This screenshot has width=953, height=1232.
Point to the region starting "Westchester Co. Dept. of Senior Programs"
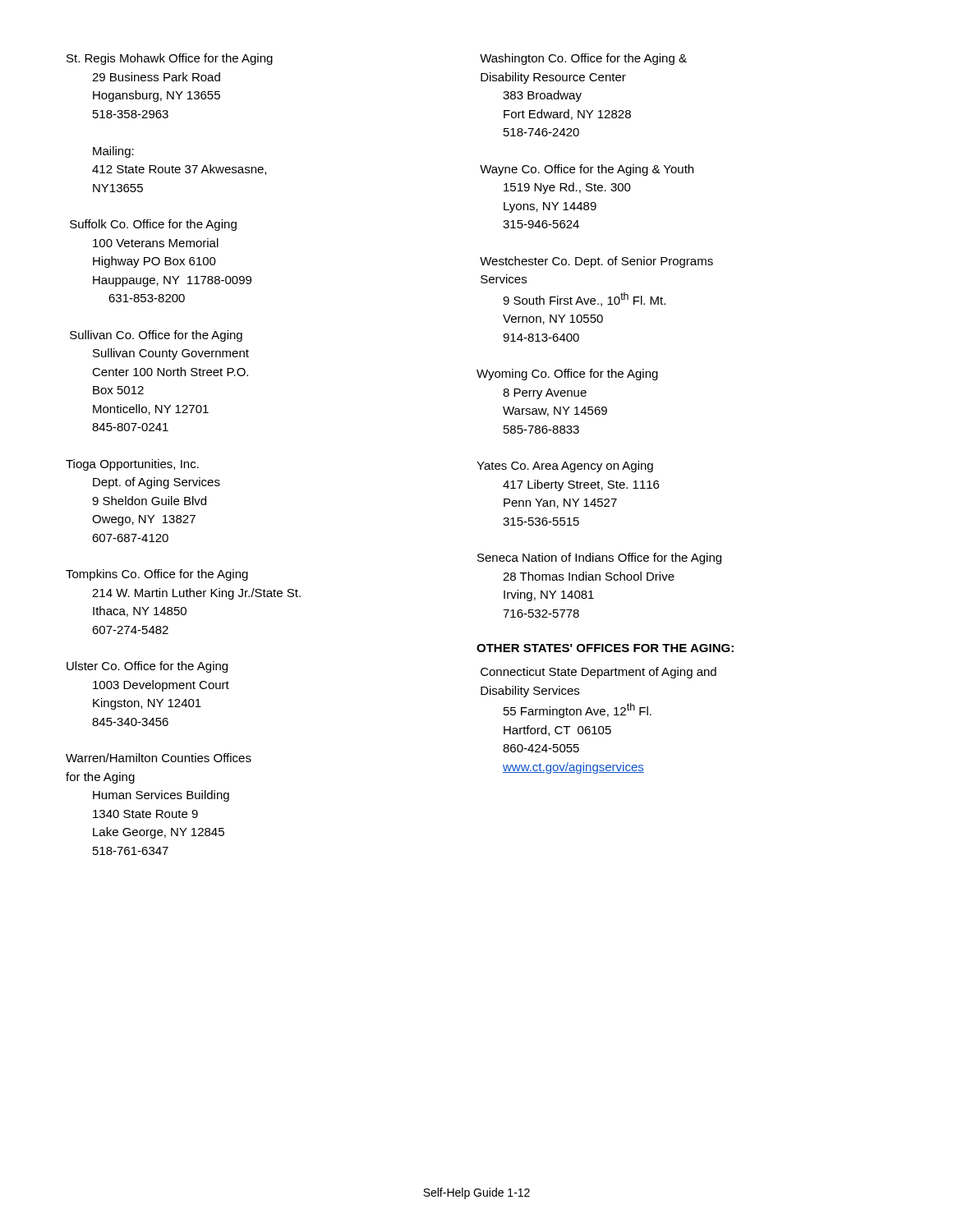point(595,299)
